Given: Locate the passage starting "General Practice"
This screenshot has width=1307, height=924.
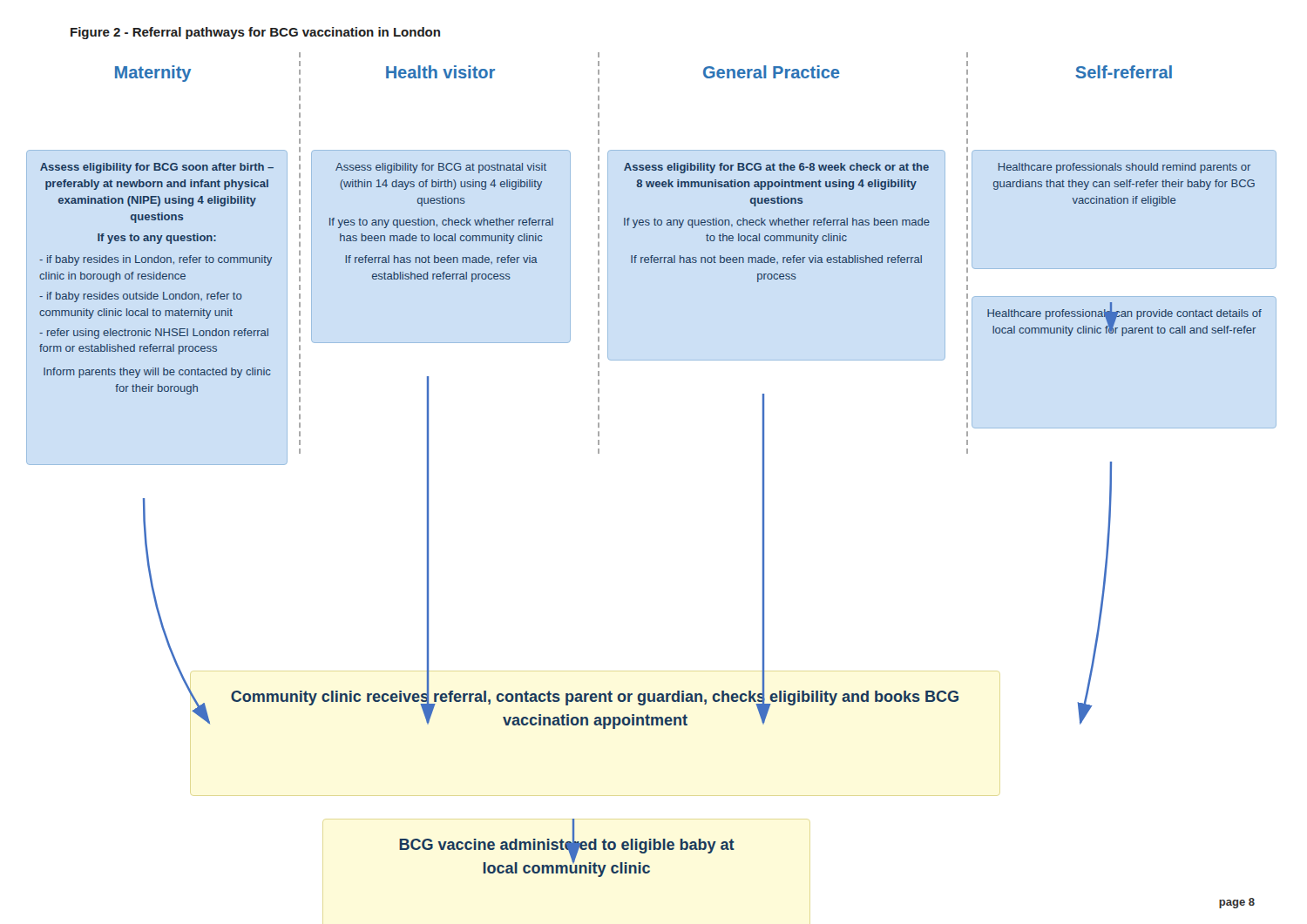Looking at the screenshot, I should pos(771,72).
